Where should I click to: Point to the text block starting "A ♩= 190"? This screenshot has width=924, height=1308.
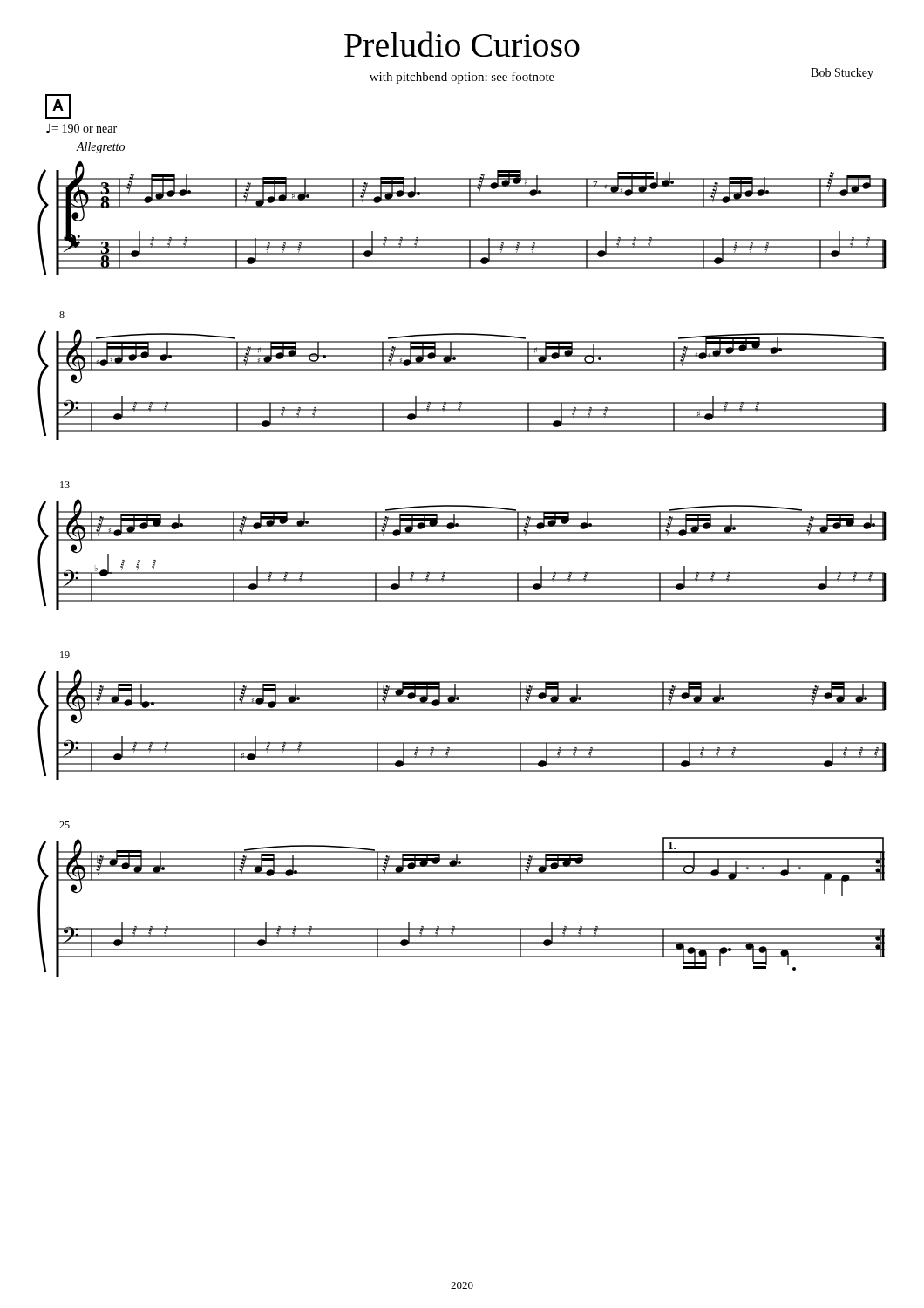[81, 115]
